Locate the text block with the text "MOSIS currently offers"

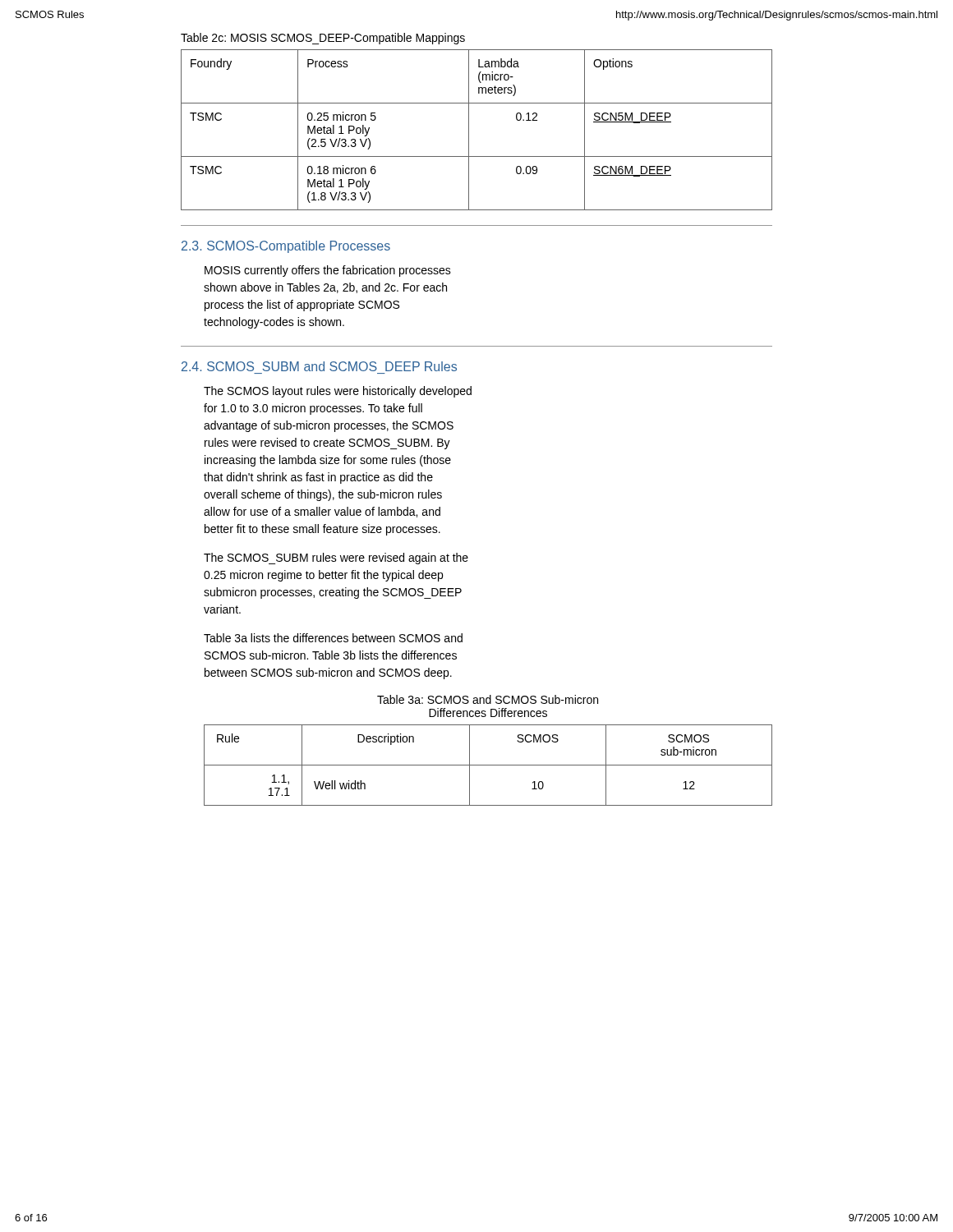coord(327,296)
